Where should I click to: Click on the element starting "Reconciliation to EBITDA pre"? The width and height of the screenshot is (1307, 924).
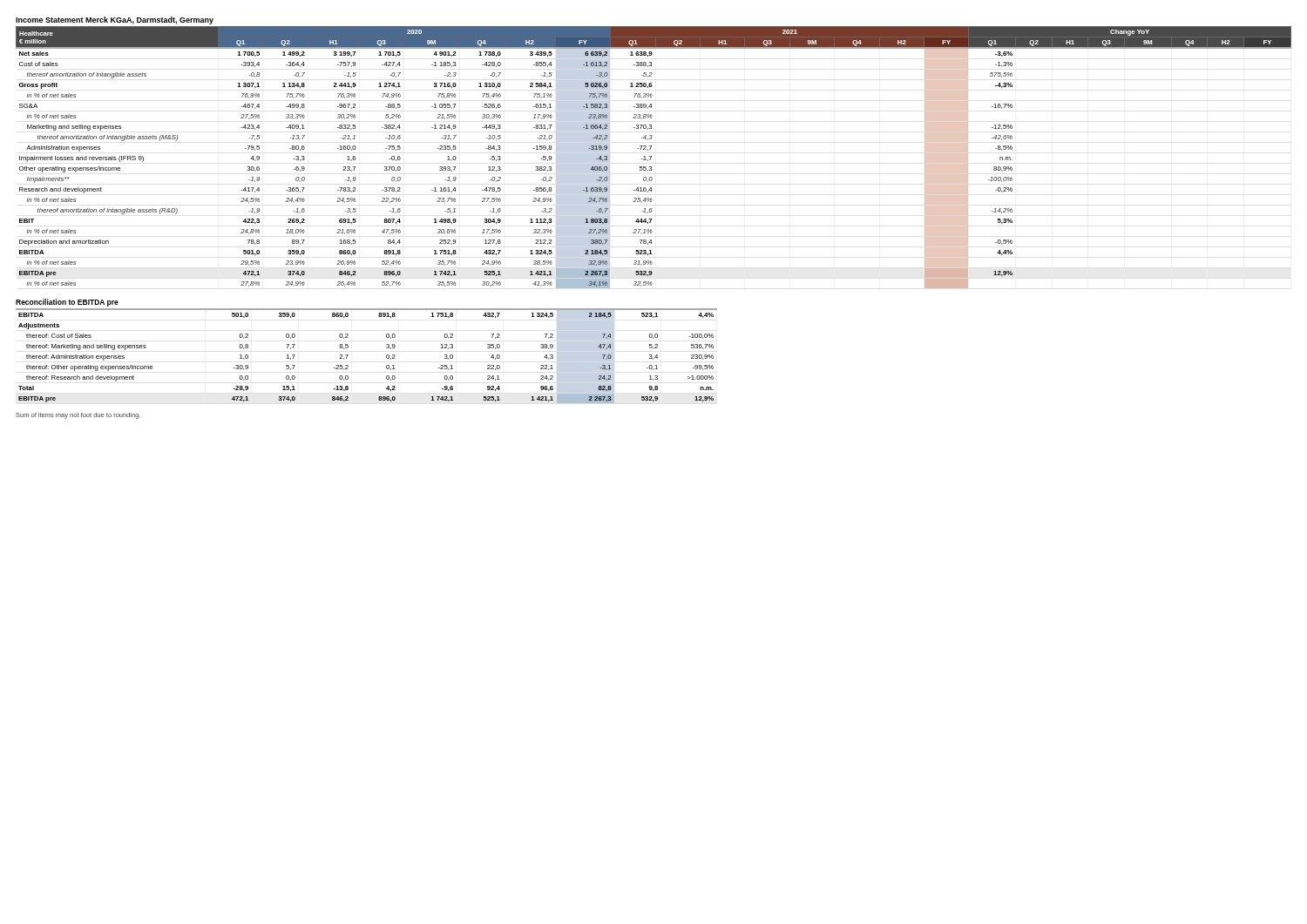coord(67,302)
